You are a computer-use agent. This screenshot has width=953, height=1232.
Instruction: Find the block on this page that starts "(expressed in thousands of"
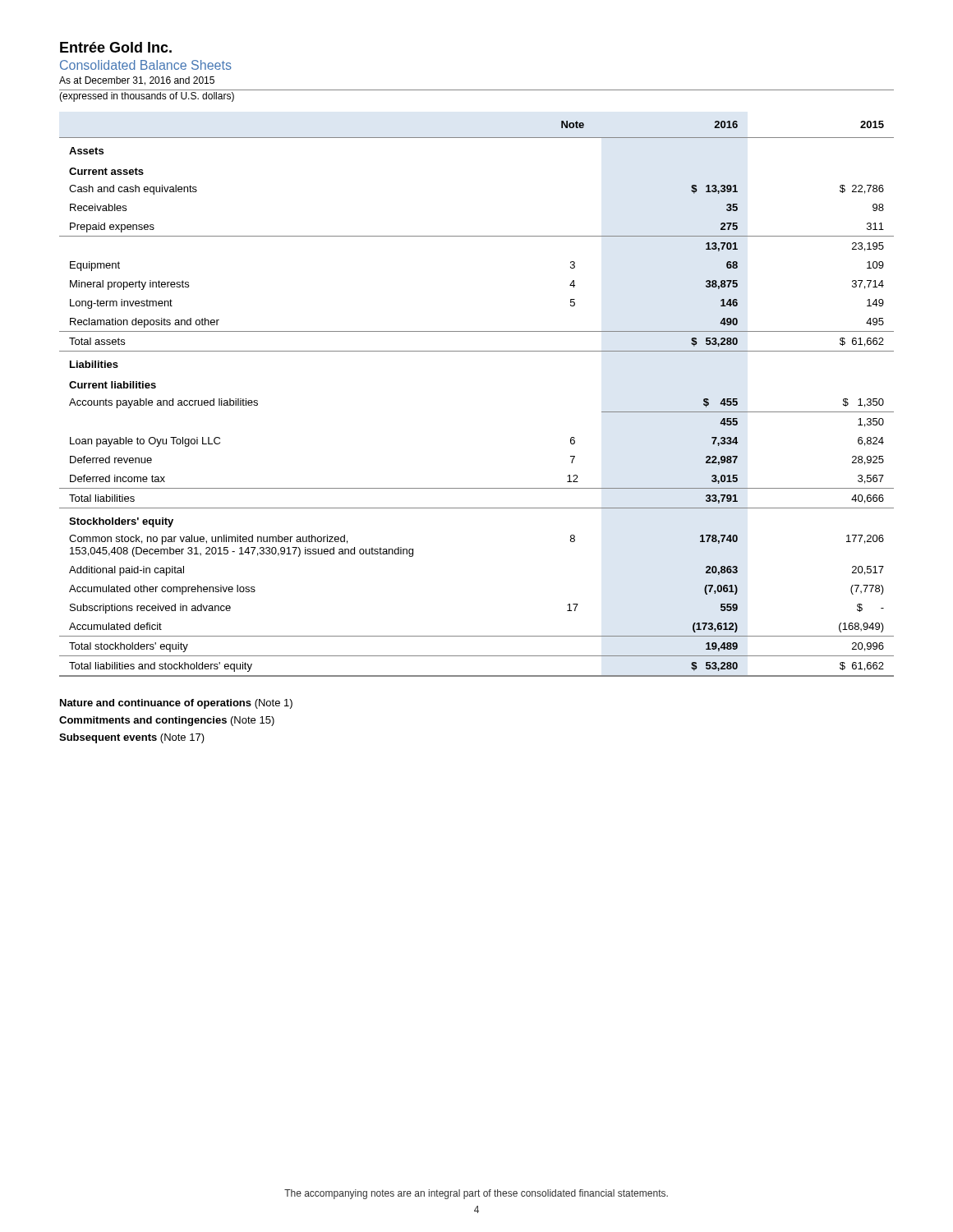click(476, 96)
